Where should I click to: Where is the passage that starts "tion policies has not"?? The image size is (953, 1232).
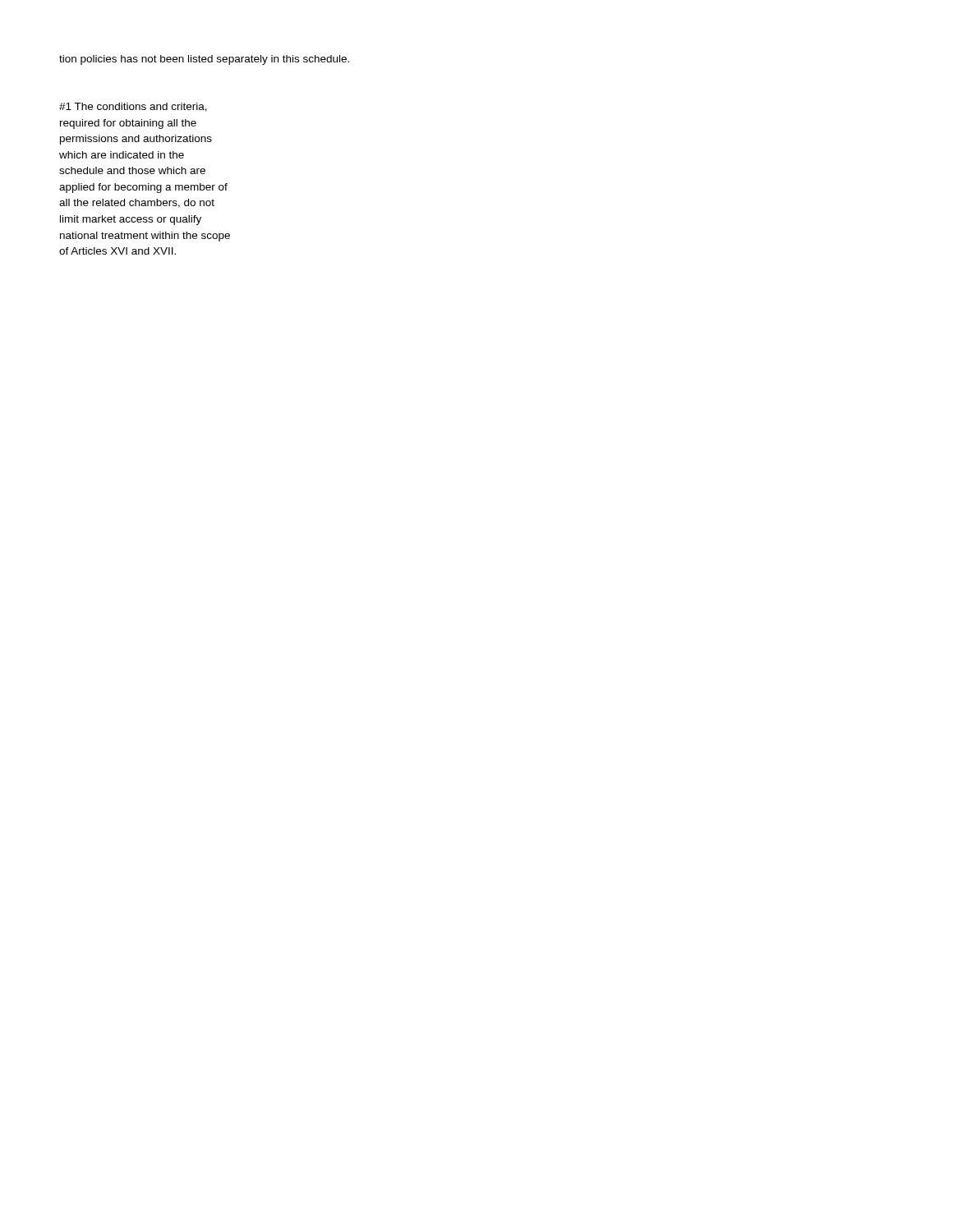pos(205,59)
